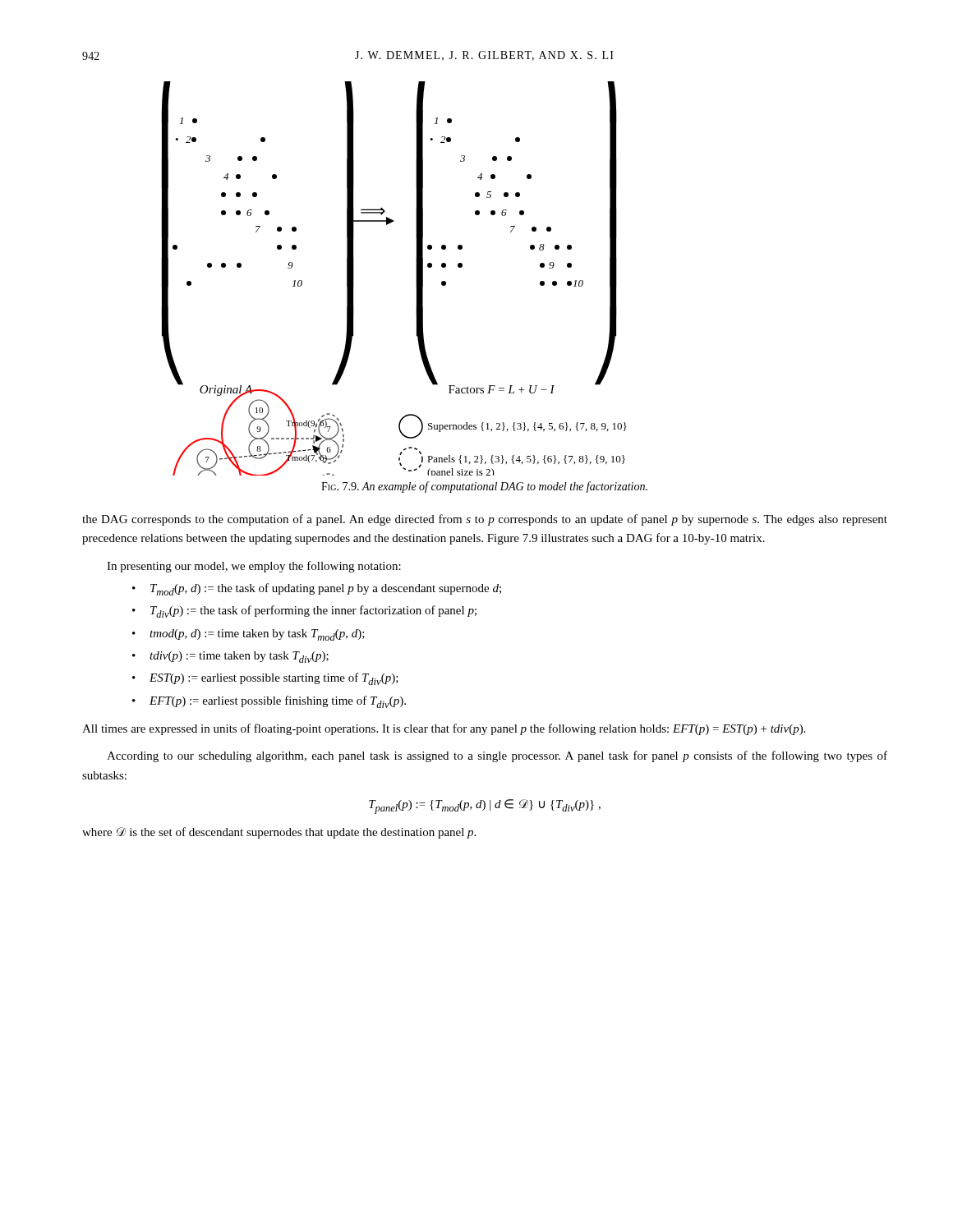Point to the block beginning "• EFT(p) :="
Image resolution: width=953 pixels, height=1232 pixels.
click(x=269, y=702)
